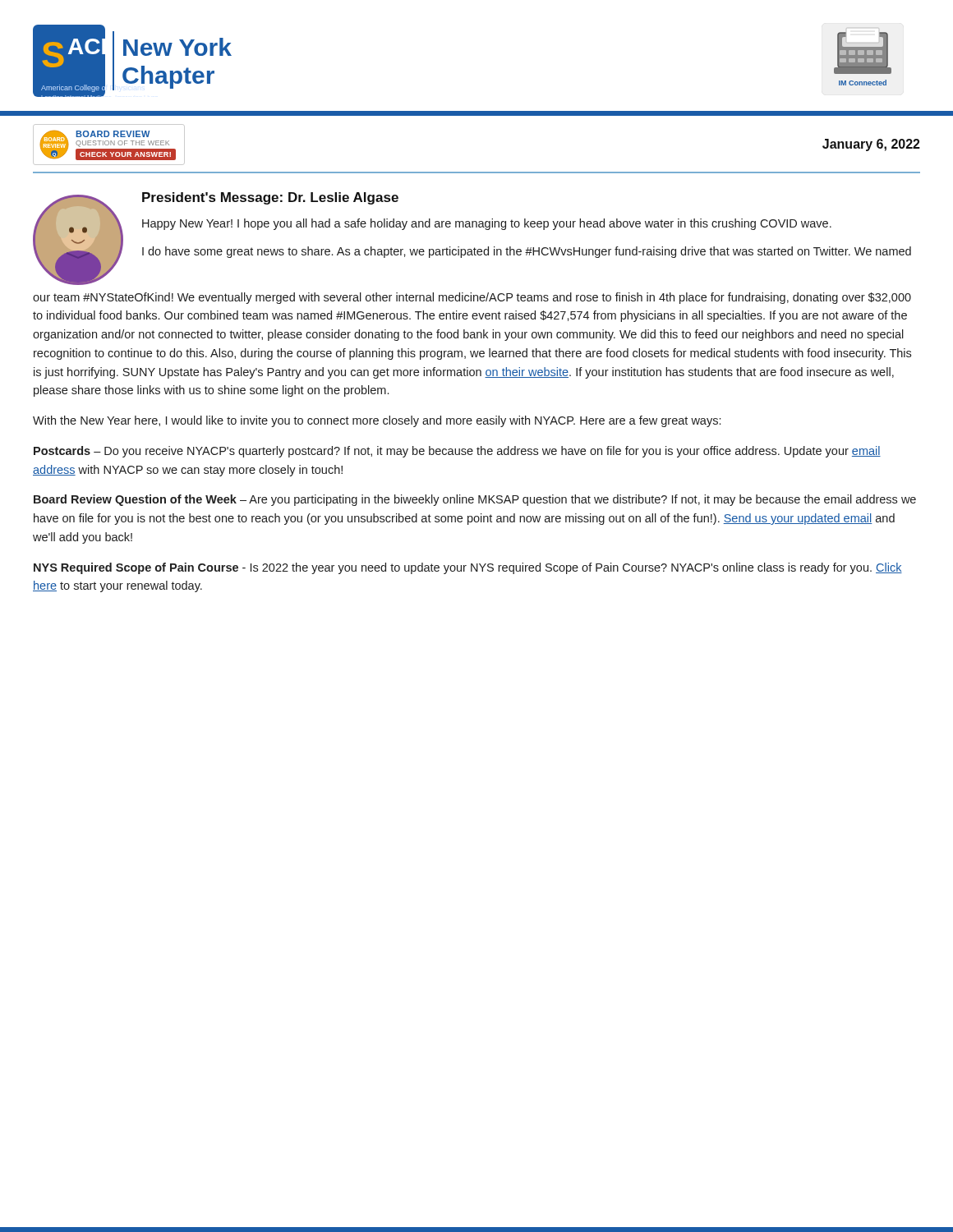
Task: Point to the block beginning "NYS Required Scope of Pain Course - Is"
Action: point(467,576)
